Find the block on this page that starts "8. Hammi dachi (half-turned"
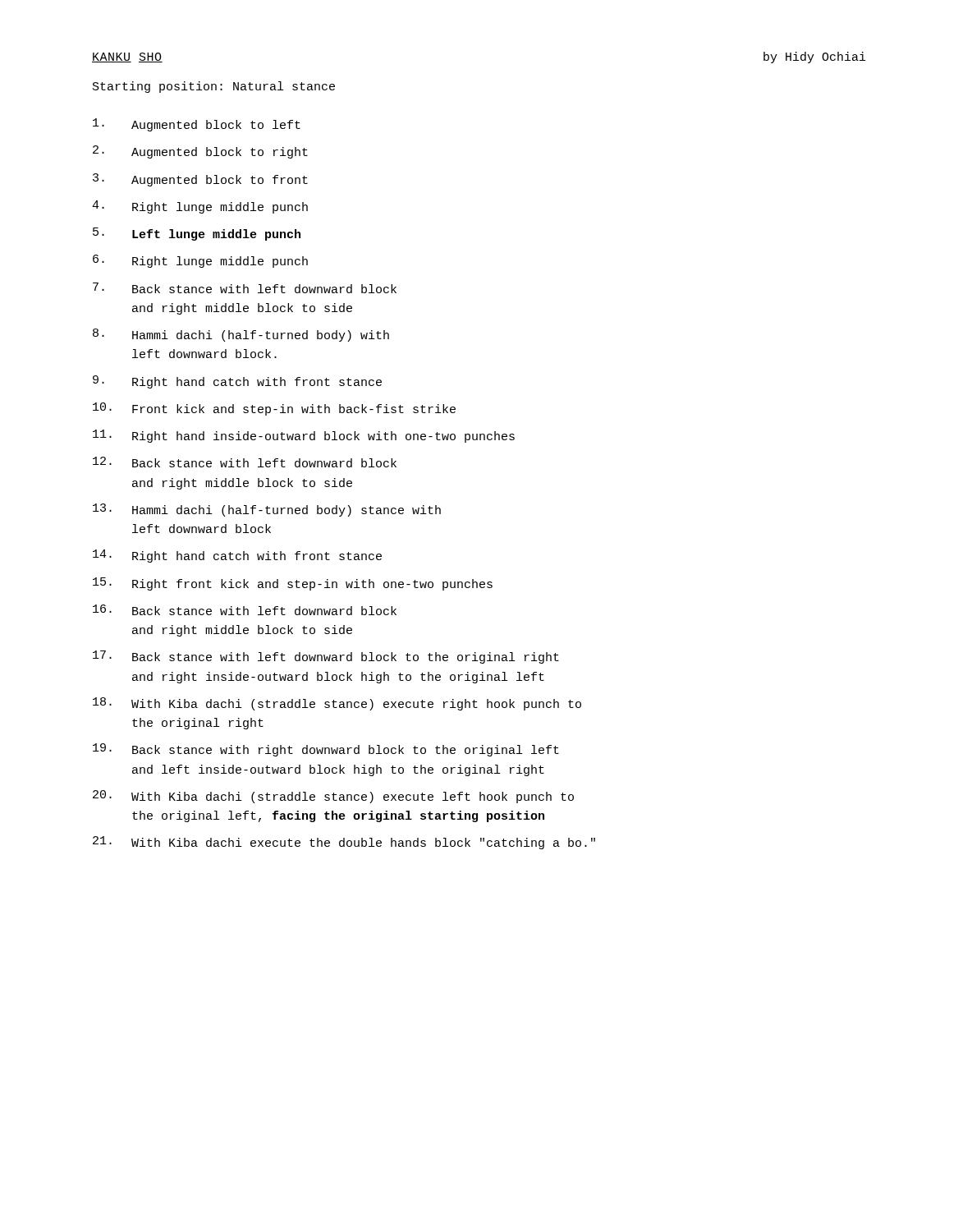This screenshot has height=1232, width=958. 241,346
